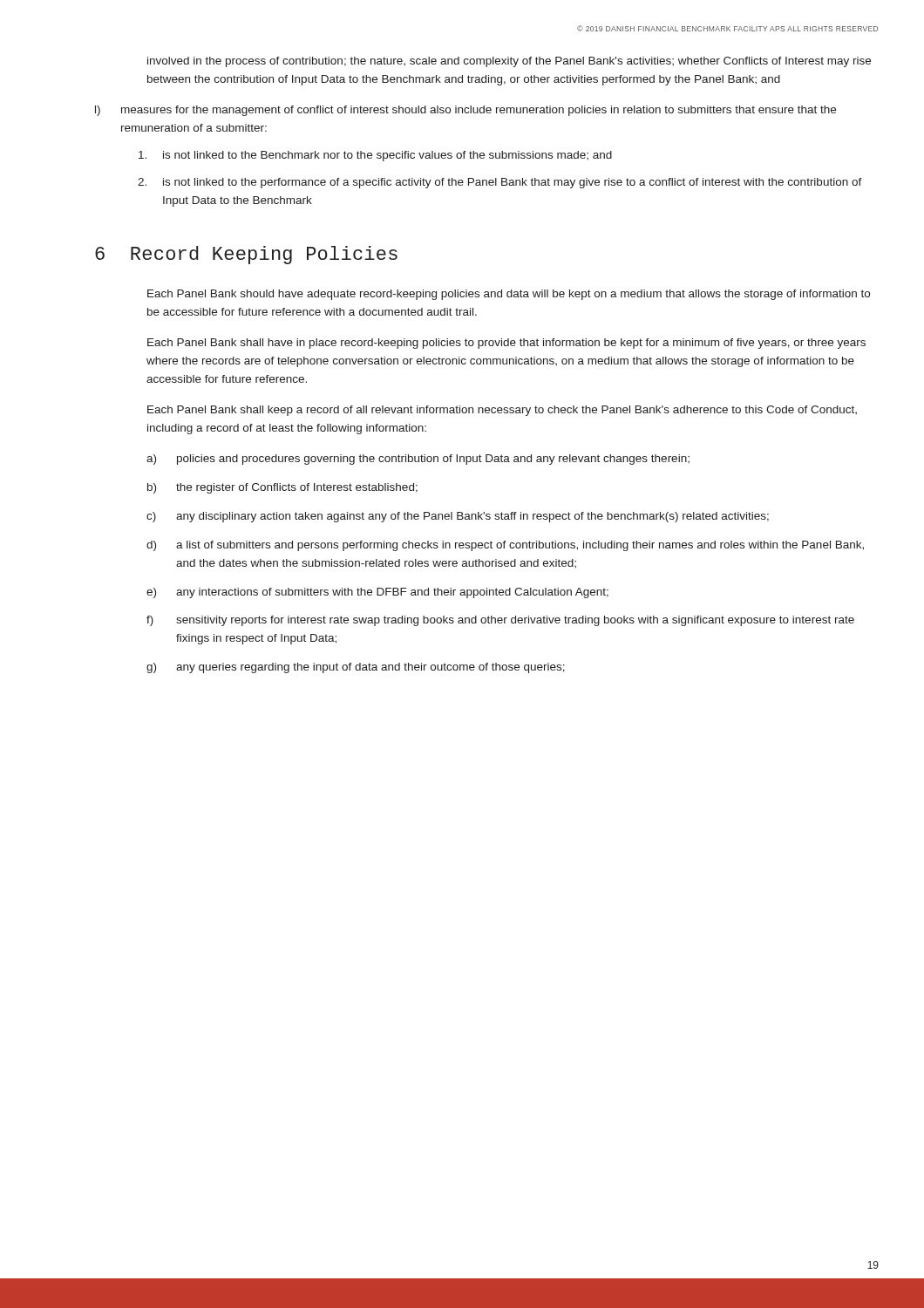Navigate to the text starting "a) policies and procedures governing the contribution"
Image resolution: width=924 pixels, height=1308 pixels.
pos(509,459)
